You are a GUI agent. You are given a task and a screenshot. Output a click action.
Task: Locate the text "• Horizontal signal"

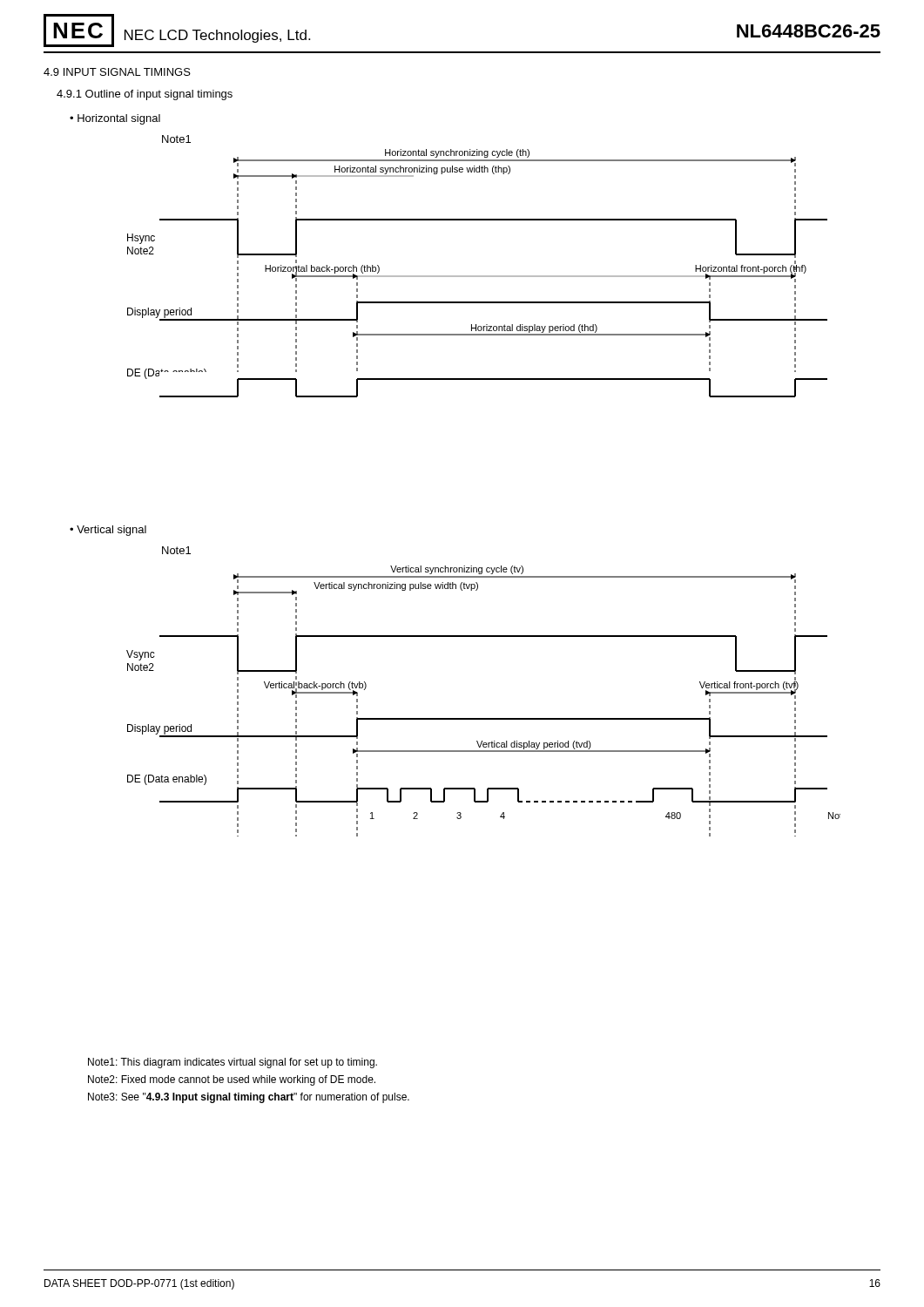click(x=115, y=118)
